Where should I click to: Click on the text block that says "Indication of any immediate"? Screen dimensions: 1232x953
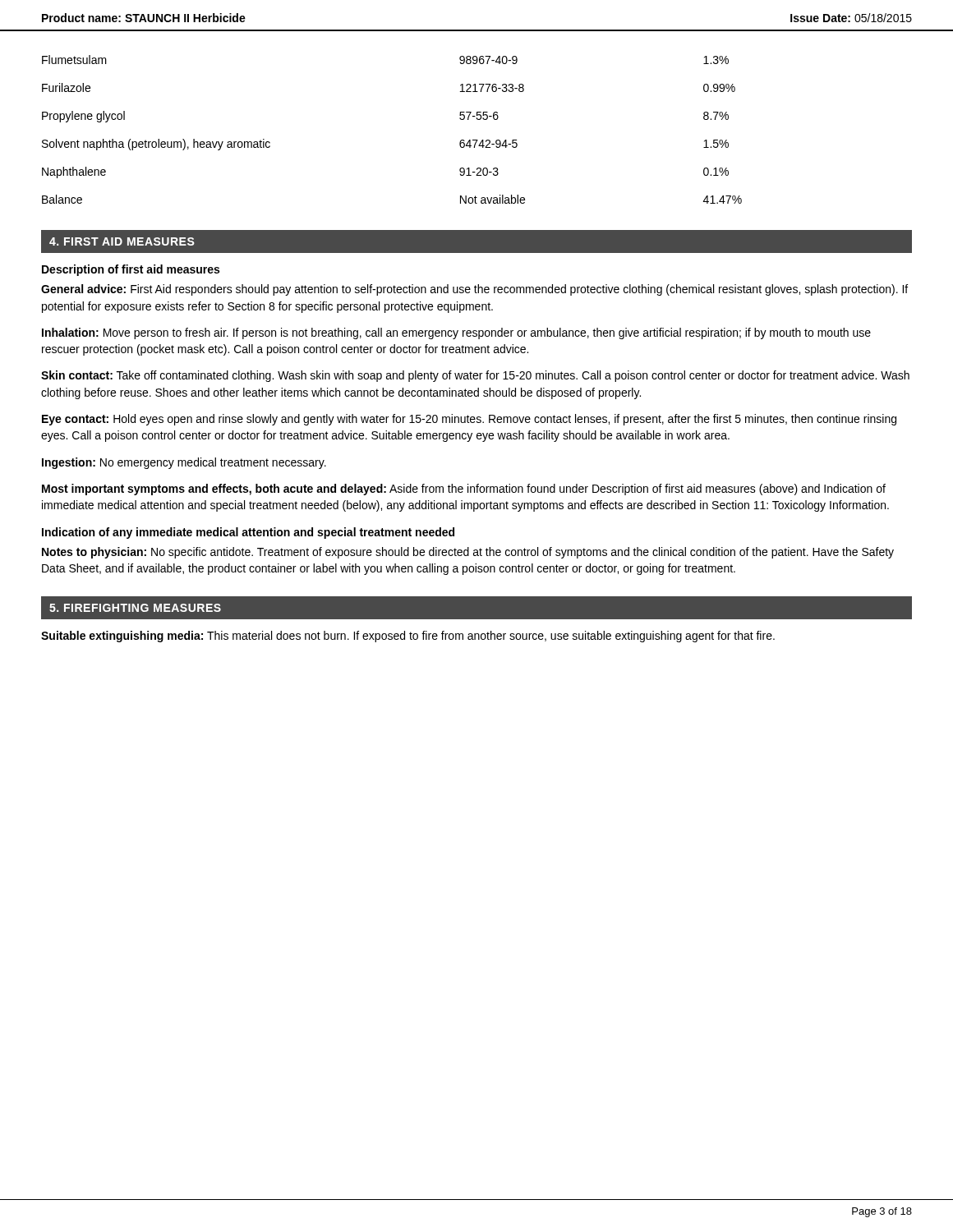point(248,532)
